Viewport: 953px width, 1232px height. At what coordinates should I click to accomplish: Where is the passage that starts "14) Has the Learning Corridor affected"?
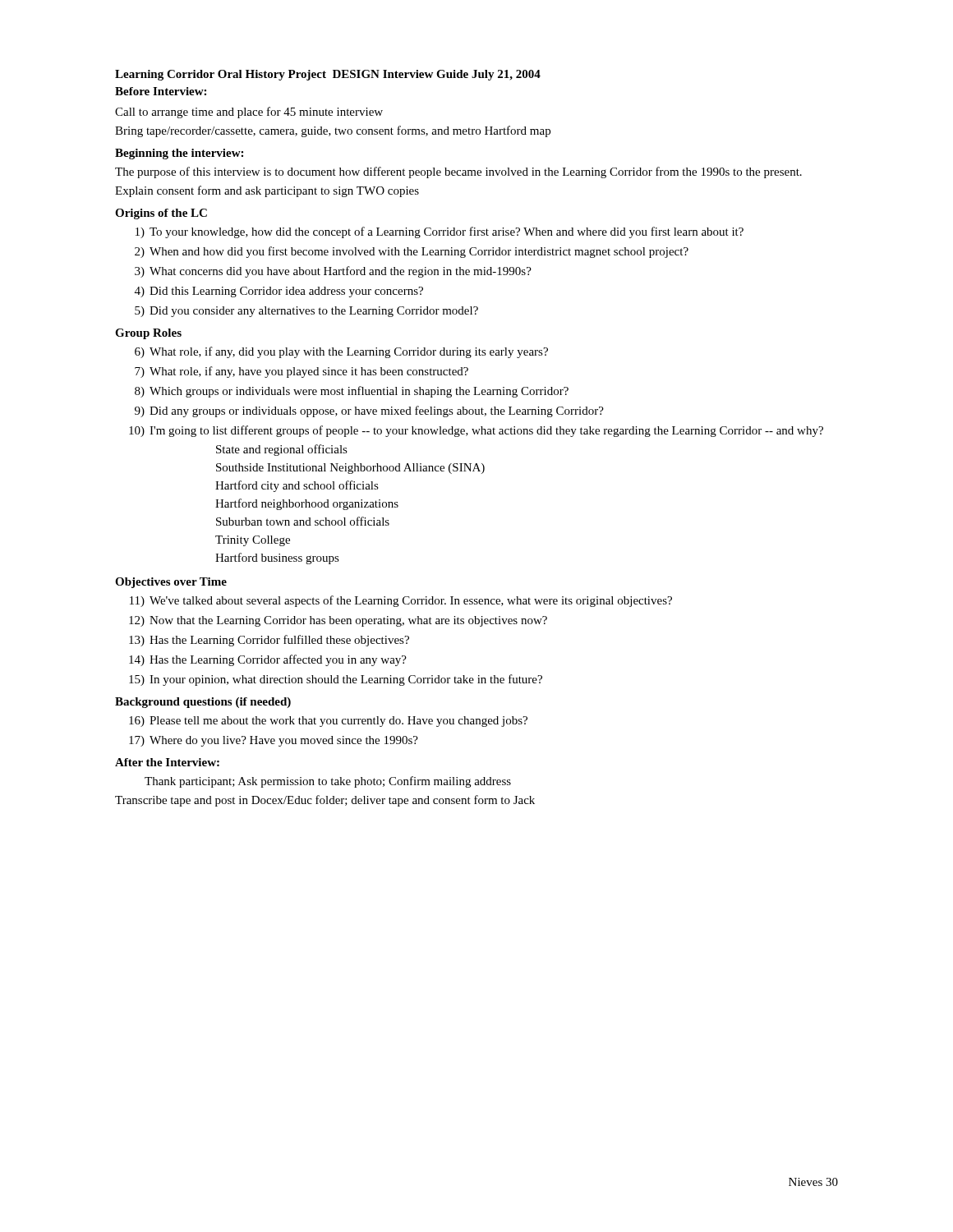pos(268,660)
